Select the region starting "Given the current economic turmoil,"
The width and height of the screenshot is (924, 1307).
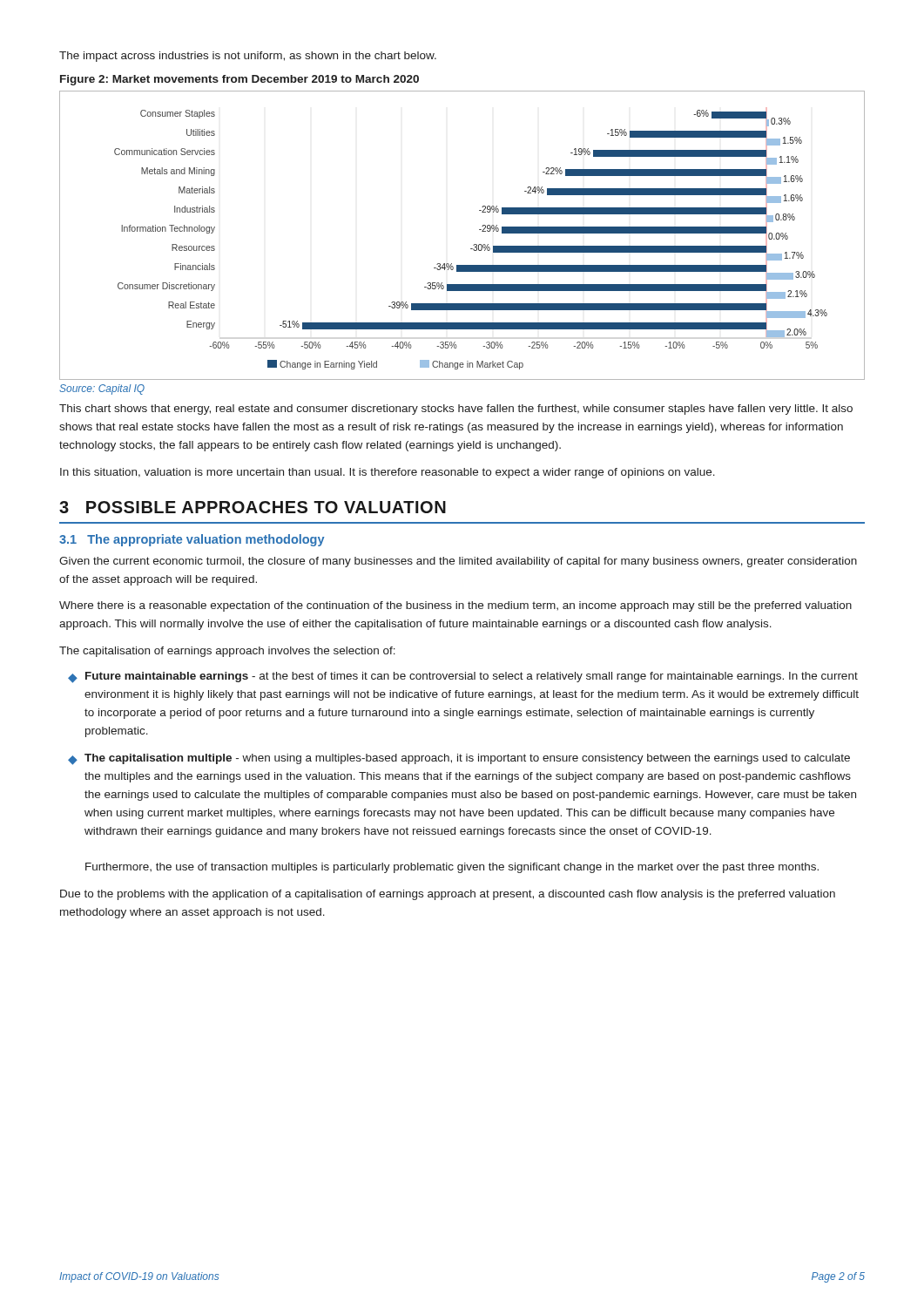(458, 569)
